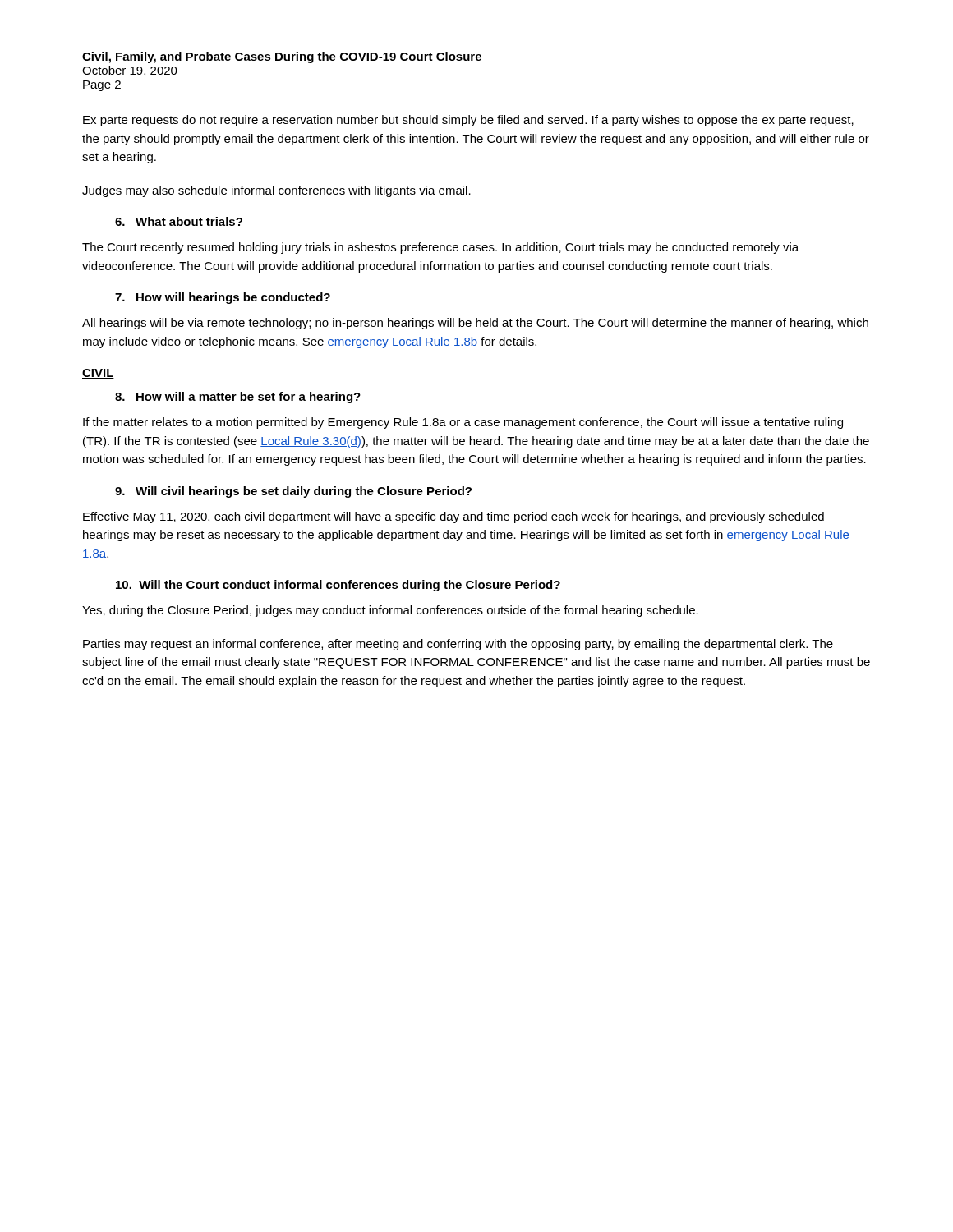Locate the passage starting "8. How will a matter be"
Screen dimensions: 1232x953
238,396
